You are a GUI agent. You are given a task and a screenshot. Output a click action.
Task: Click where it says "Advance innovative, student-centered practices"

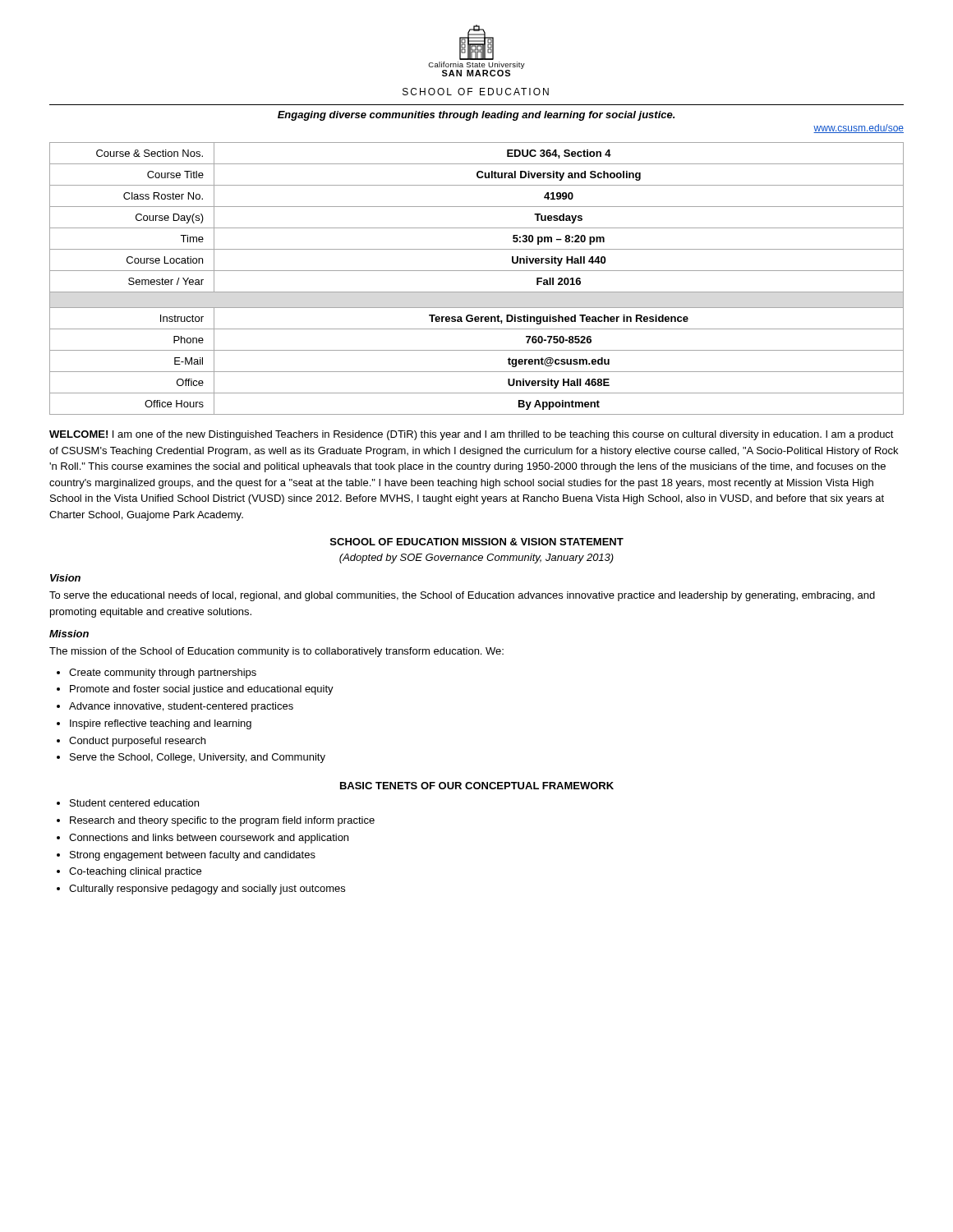[x=181, y=706]
